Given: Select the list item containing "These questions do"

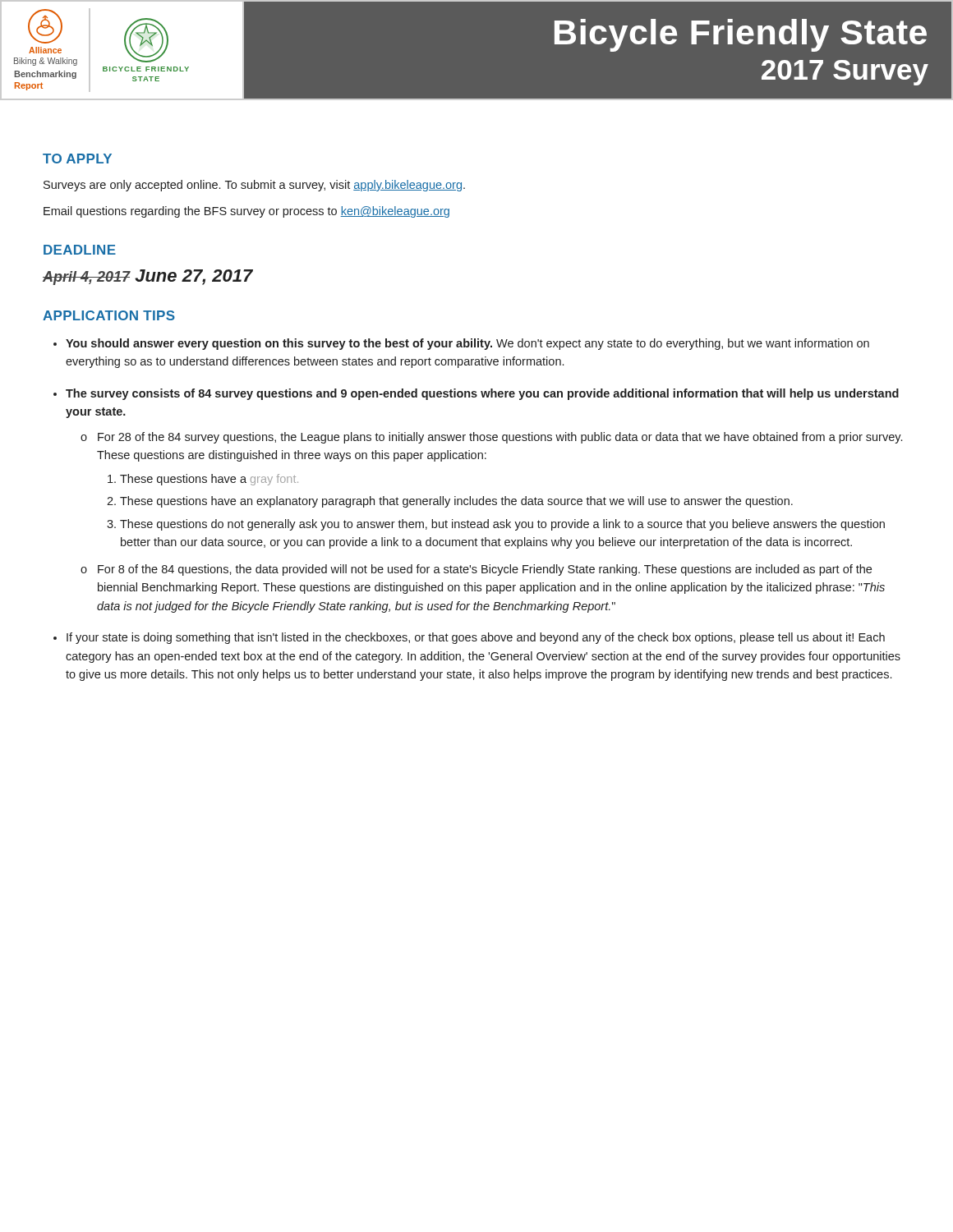Looking at the screenshot, I should [503, 533].
